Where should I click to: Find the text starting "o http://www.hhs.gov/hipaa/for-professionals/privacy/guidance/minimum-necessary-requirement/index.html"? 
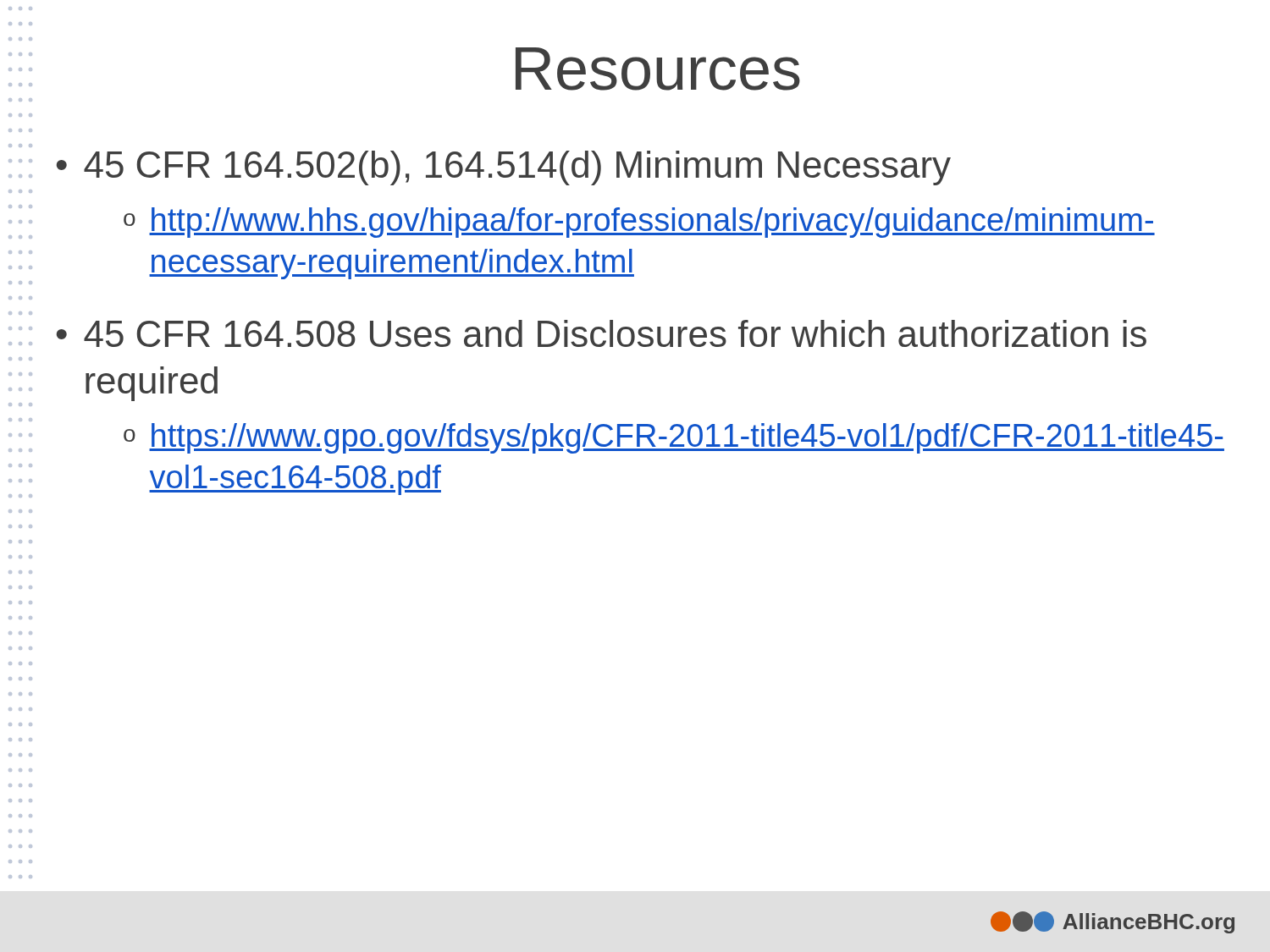(x=690, y=242)
